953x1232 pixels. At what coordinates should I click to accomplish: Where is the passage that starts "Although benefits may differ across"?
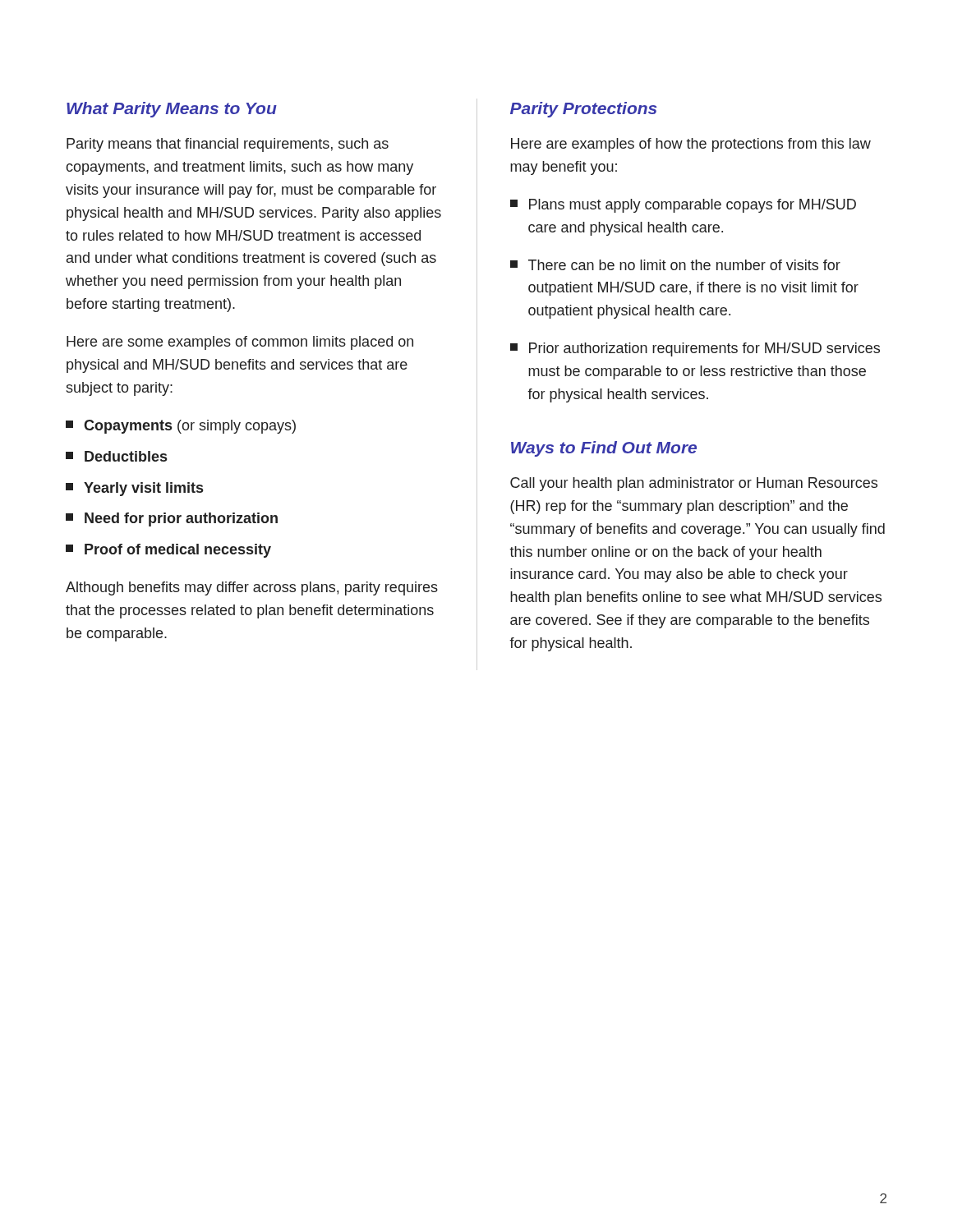(x=254, y=611)
